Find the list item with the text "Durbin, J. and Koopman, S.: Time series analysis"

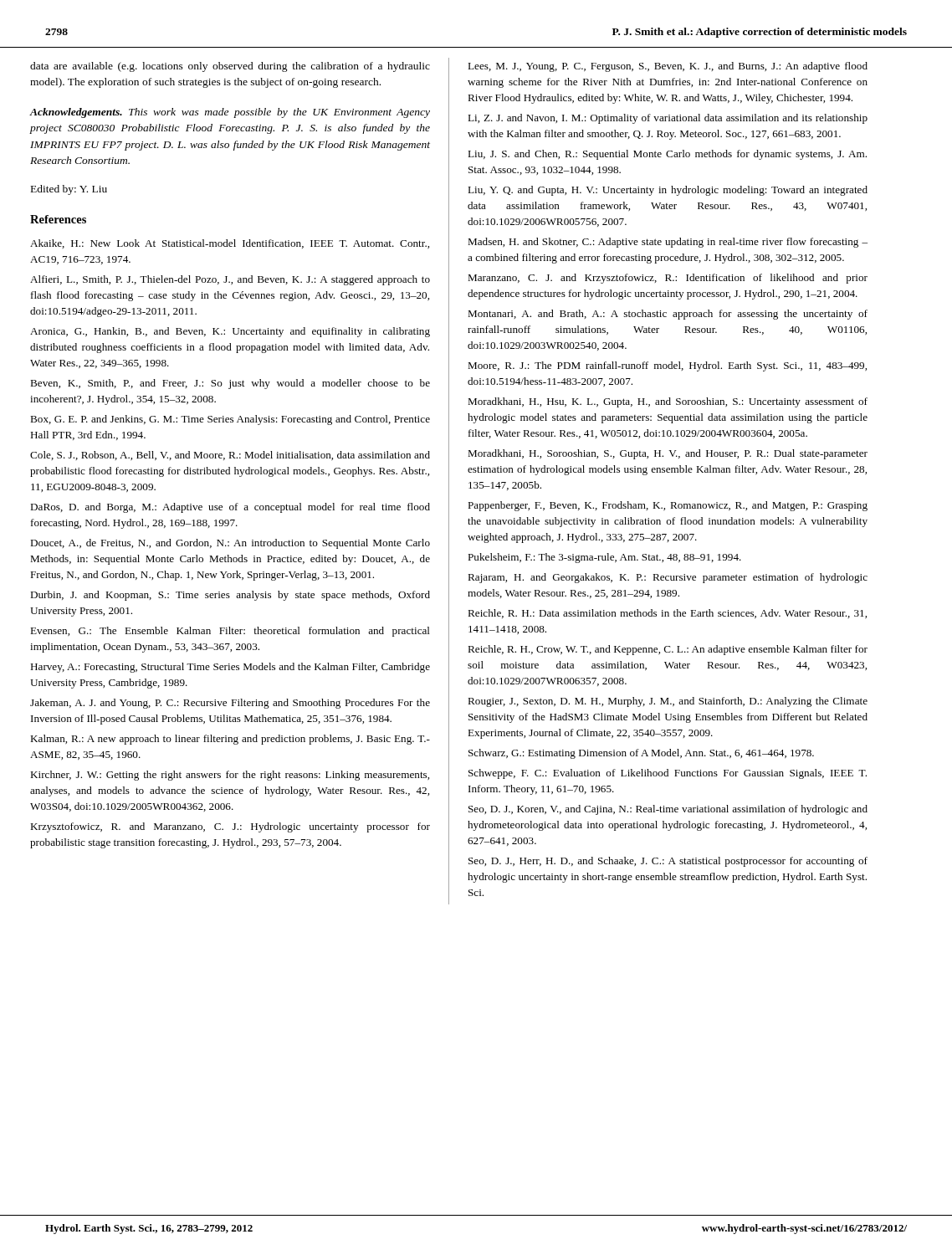[x=230, y=602]
